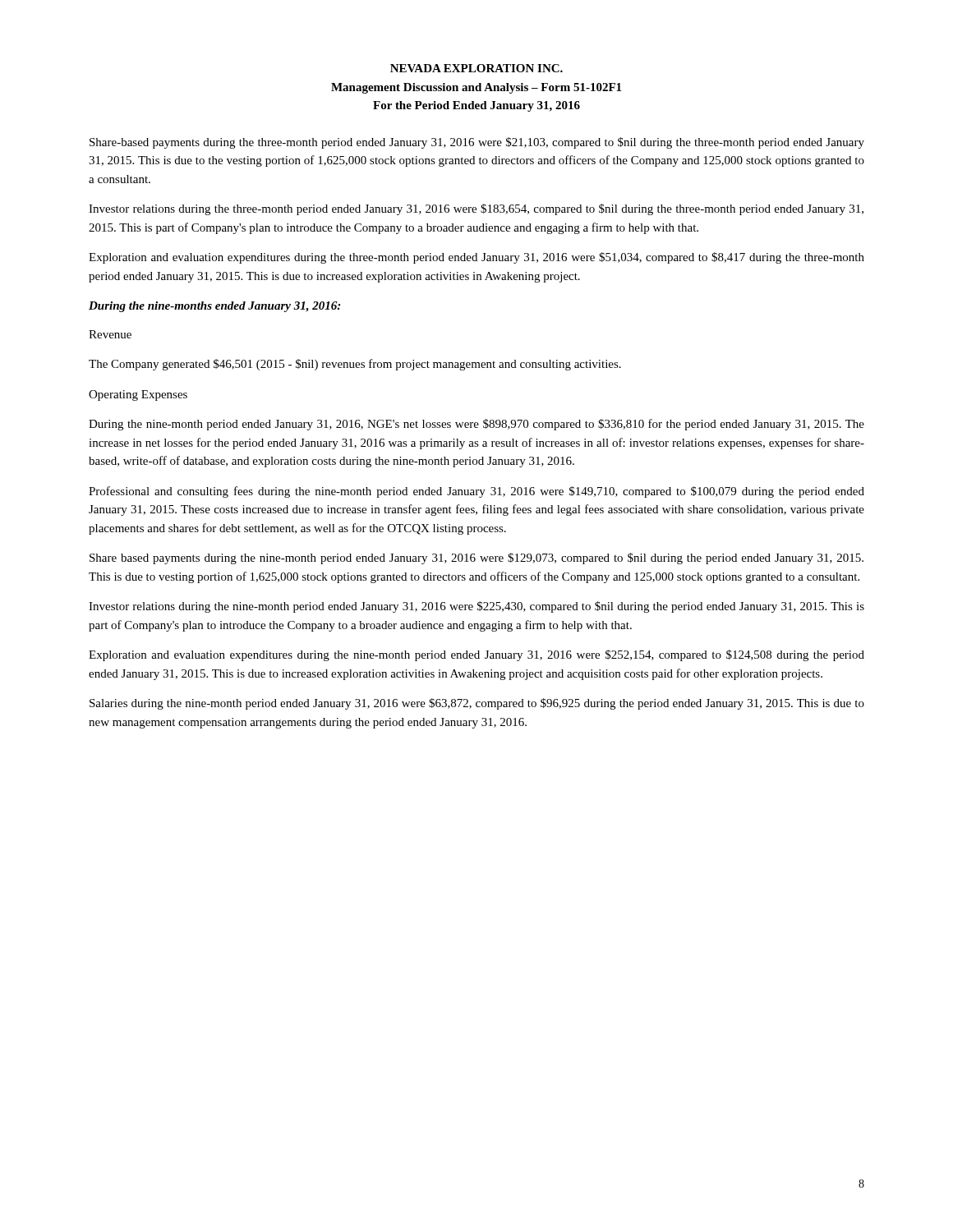Click the passage that begins "Salaries during the nine-month period"
This screenshot has width=953, height=1232.
pos(476,712)
